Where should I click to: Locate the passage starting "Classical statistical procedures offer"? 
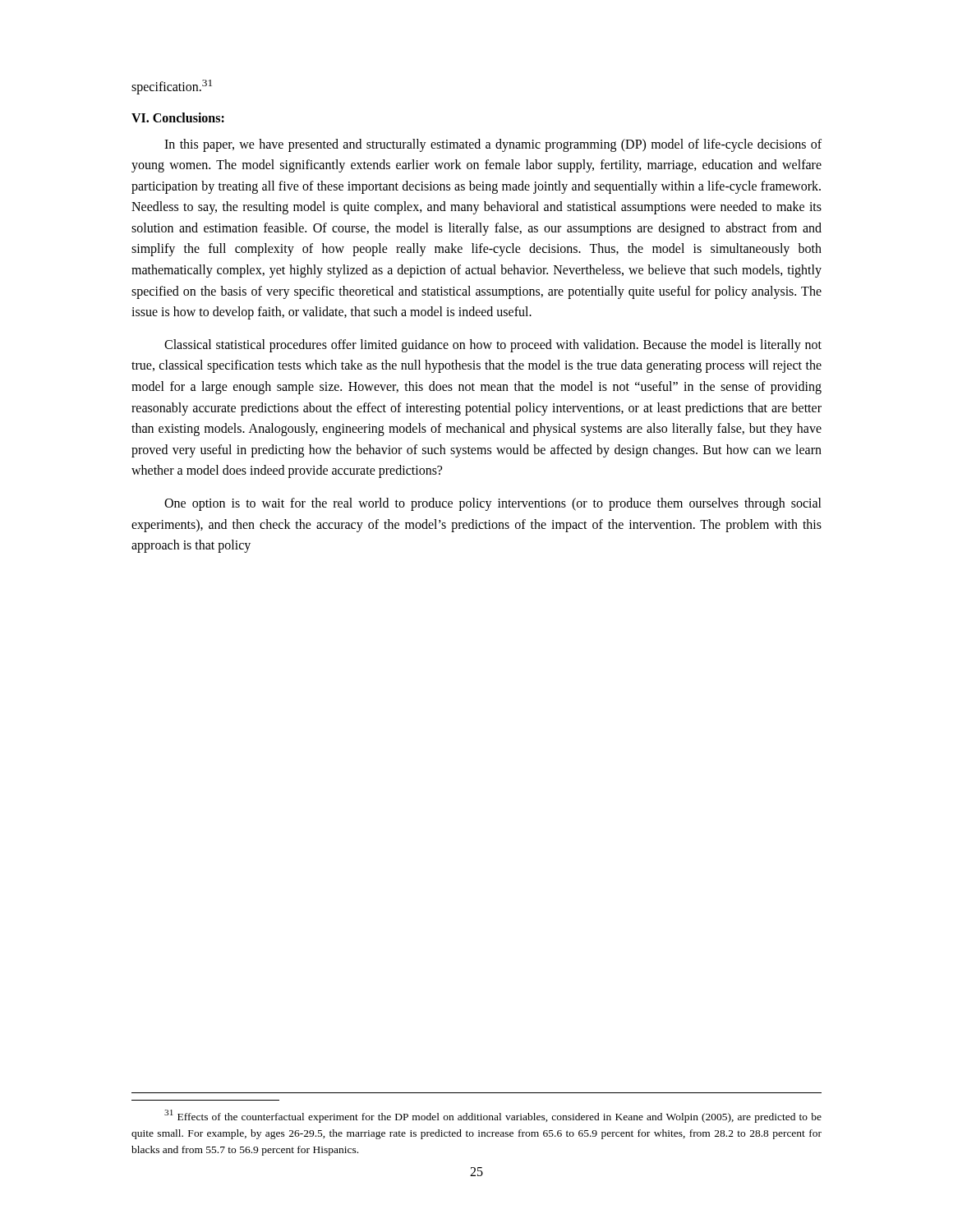[x=476, y=407]
